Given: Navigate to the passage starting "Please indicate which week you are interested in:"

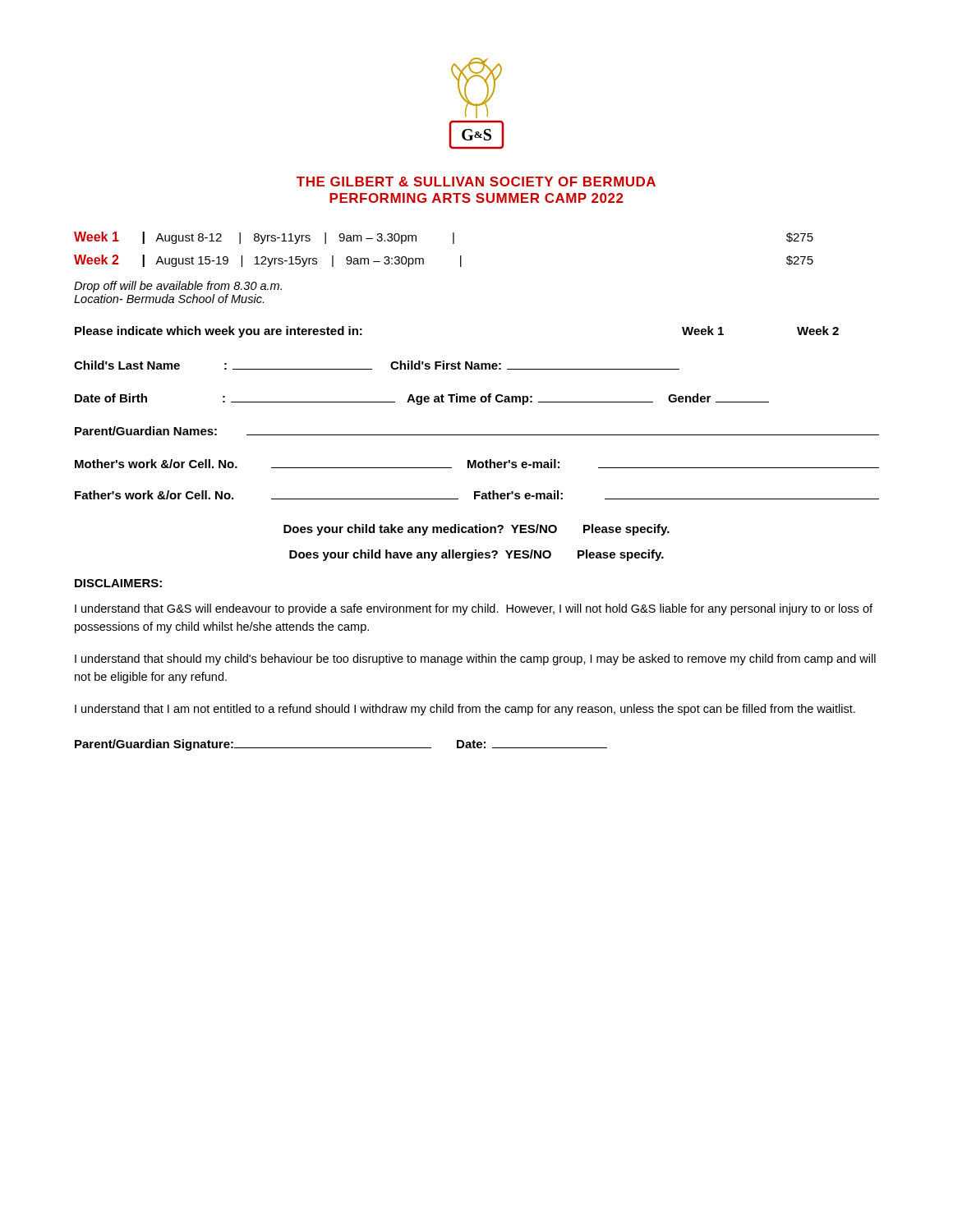Looking at the screenshot, I should pos(212,331).
